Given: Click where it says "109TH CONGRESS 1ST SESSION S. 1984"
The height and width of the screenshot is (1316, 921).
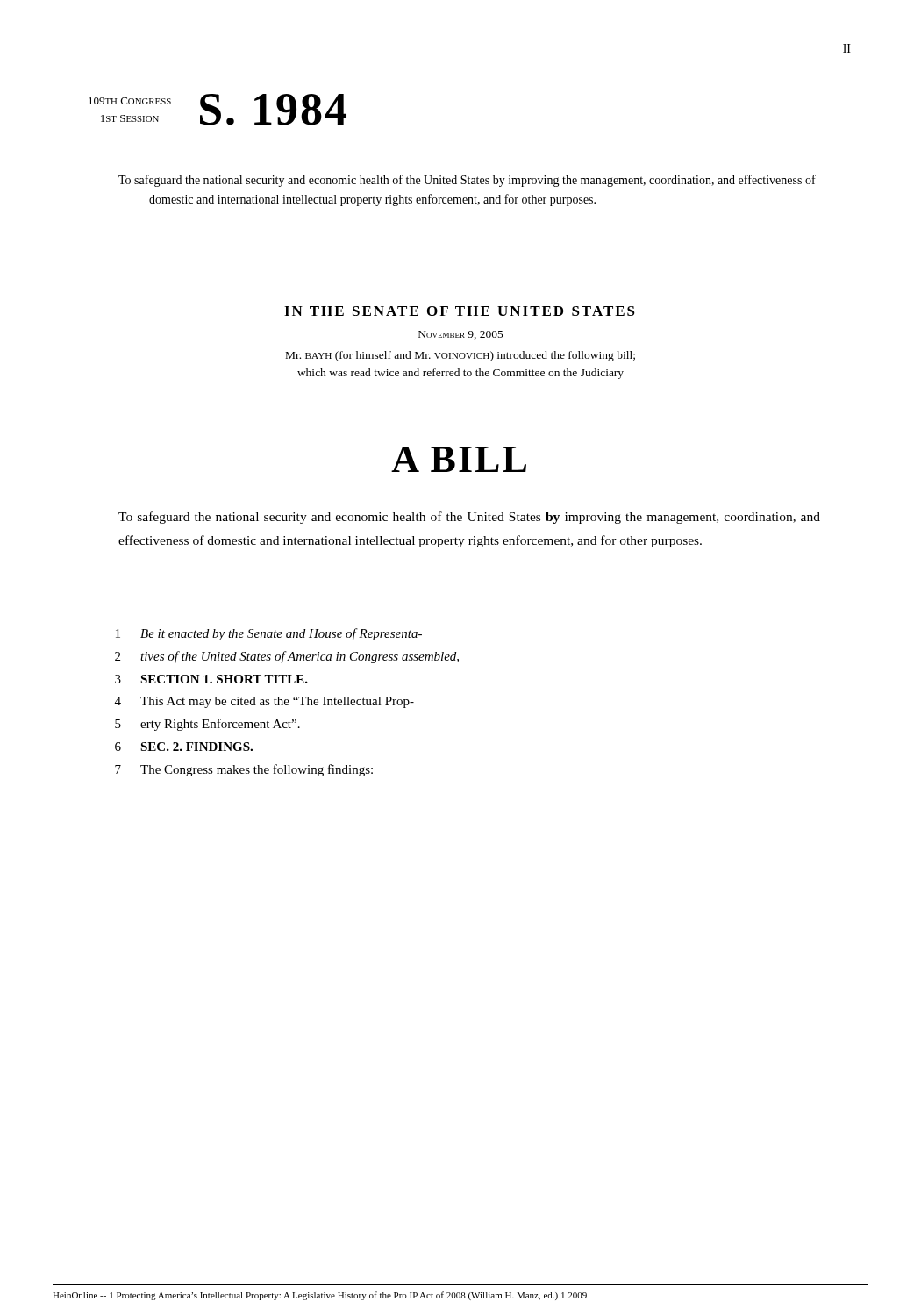Looking at the screenshot, I should 218,109.
